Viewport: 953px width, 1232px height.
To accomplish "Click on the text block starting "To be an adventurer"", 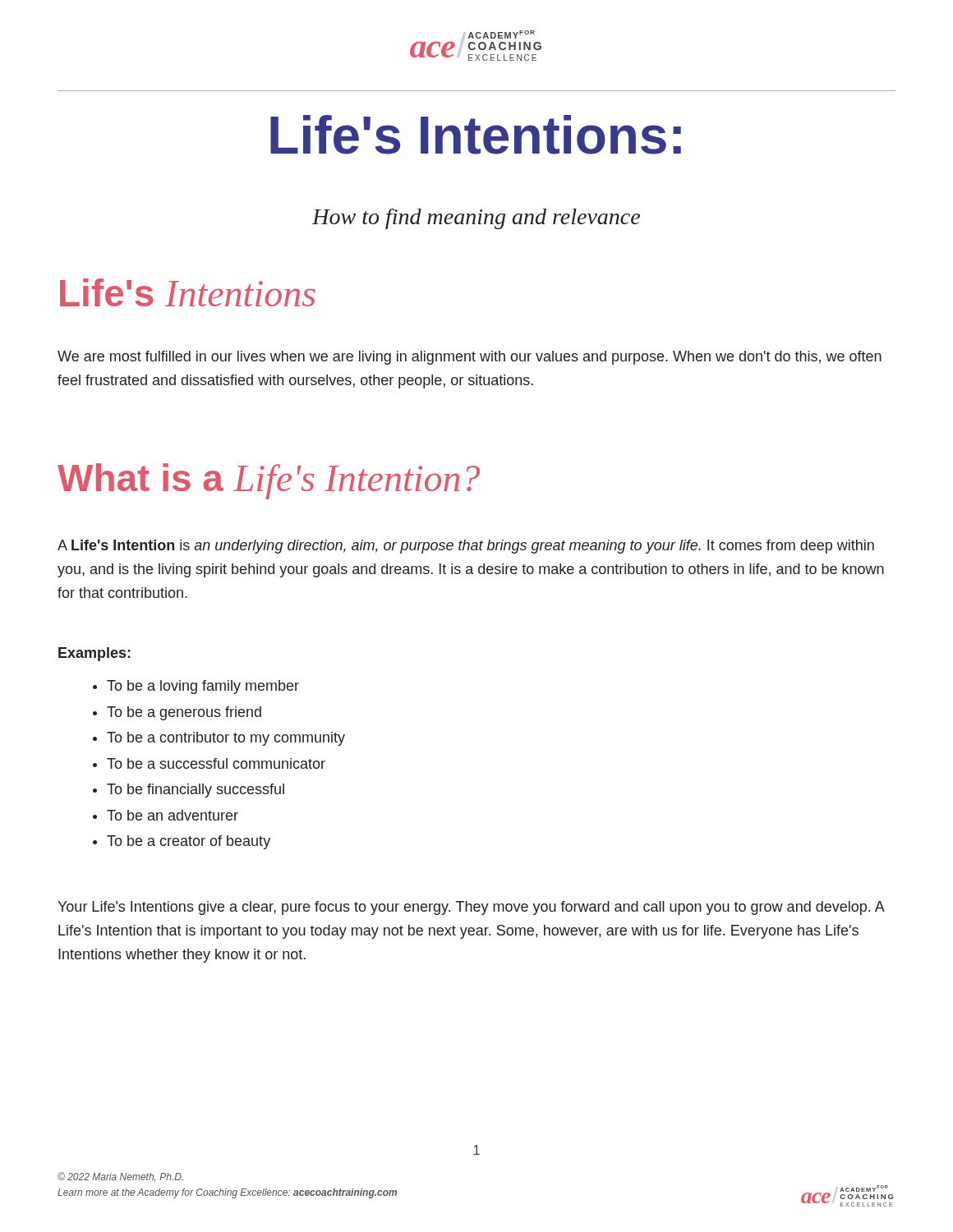I will pyautogui.click(x=173, y=815).
